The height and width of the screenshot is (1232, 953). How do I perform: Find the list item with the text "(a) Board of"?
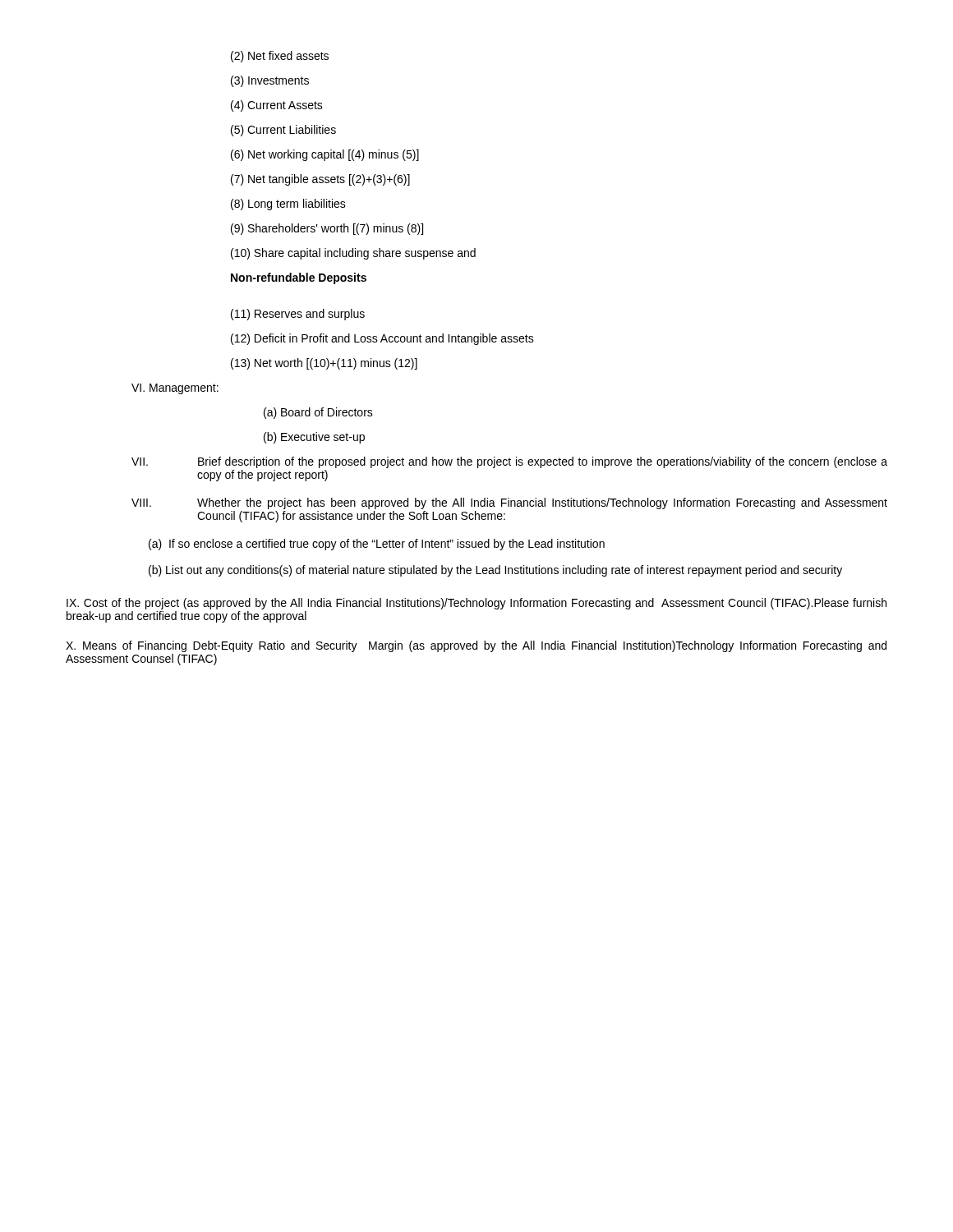tap(318, 412)
